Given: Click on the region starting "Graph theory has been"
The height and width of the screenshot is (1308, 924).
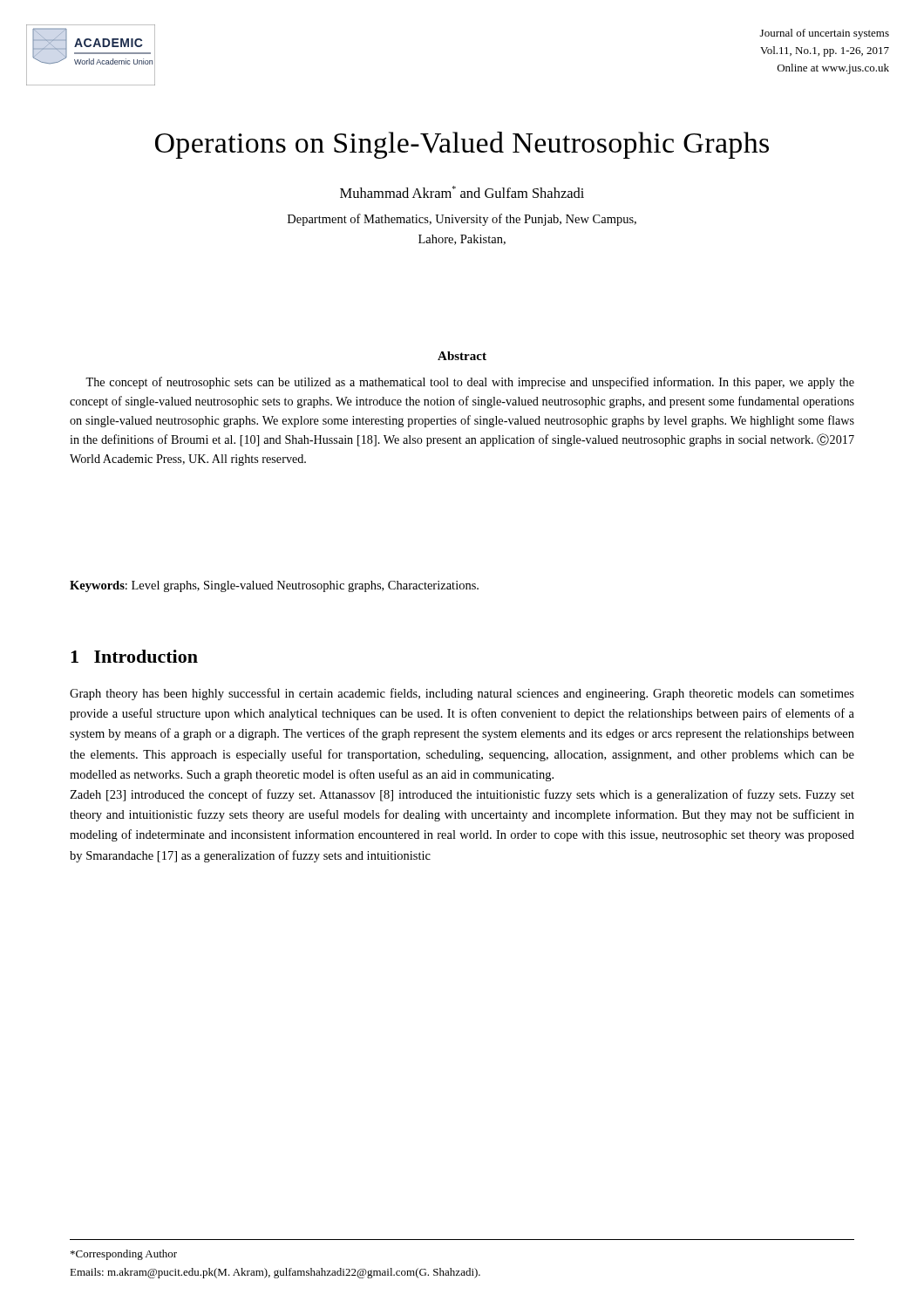Looking at the screenshot, I should click(462, 774).
